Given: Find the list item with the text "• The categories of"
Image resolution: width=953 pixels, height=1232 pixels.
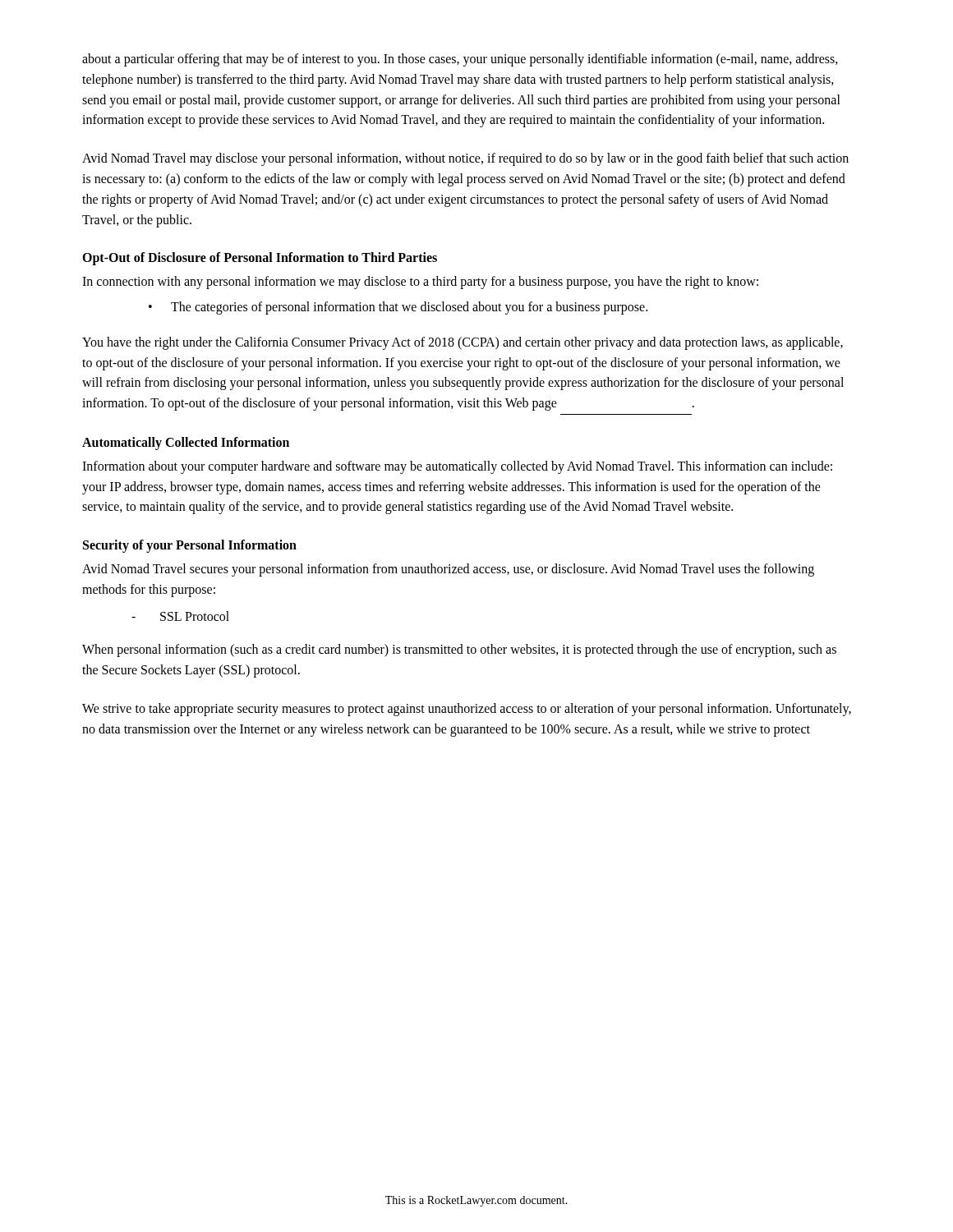Looking at the screenshot, I should click(x=398, y=307).
